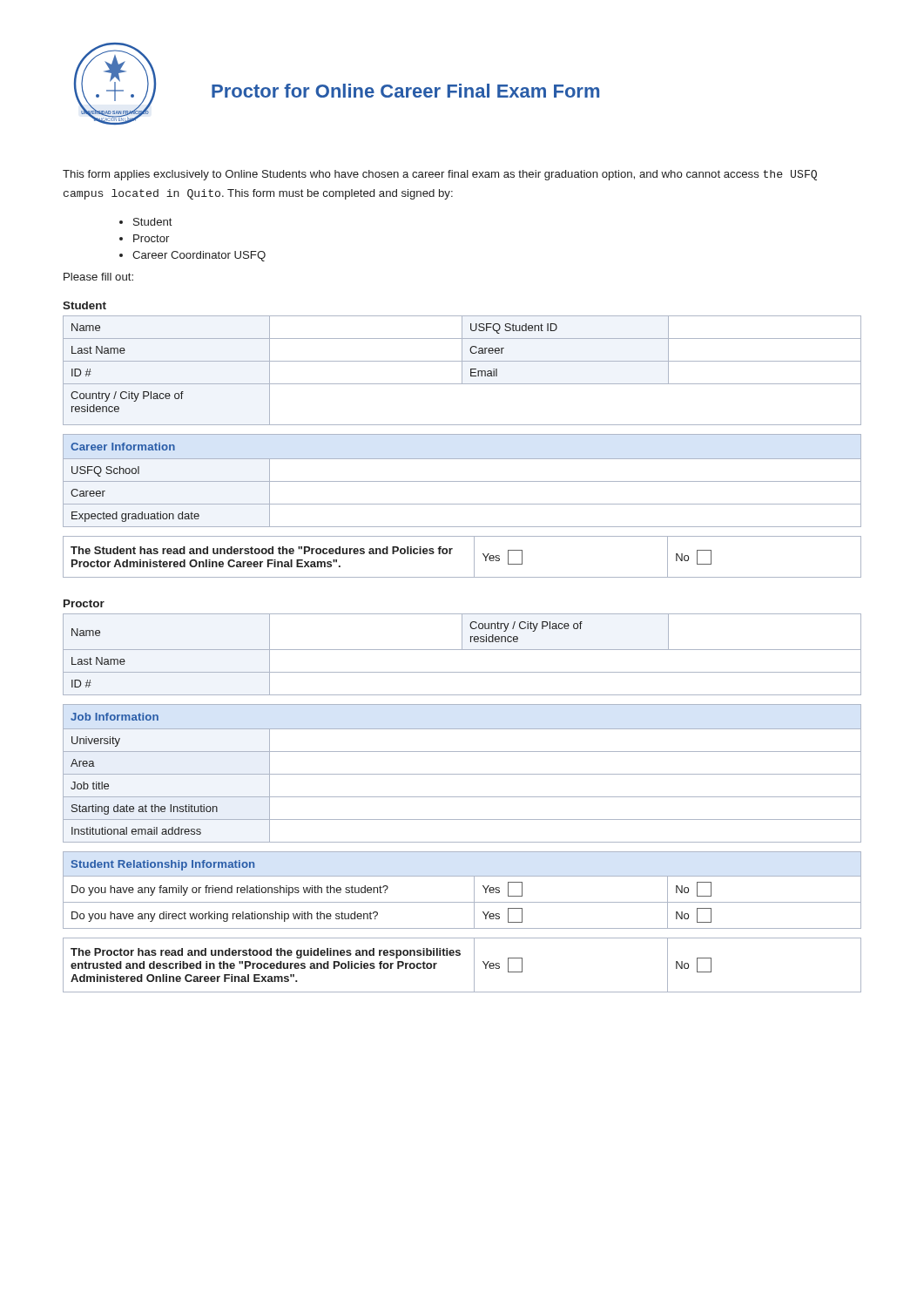Locate the title that opens with "Proctor for Online Career Final"
924x1307 pixels.
[406, 91]
